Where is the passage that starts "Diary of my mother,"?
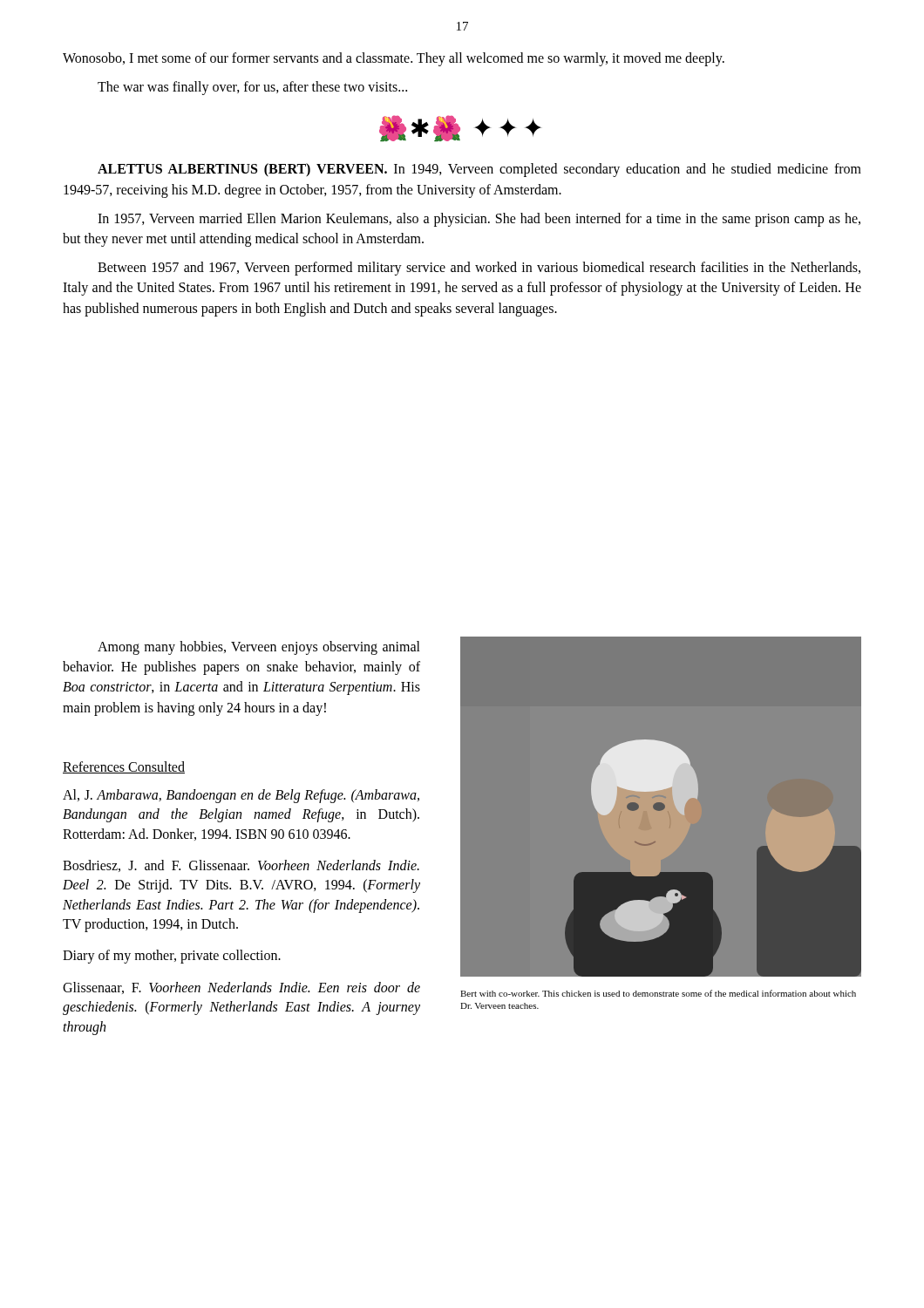 point(172,956)
